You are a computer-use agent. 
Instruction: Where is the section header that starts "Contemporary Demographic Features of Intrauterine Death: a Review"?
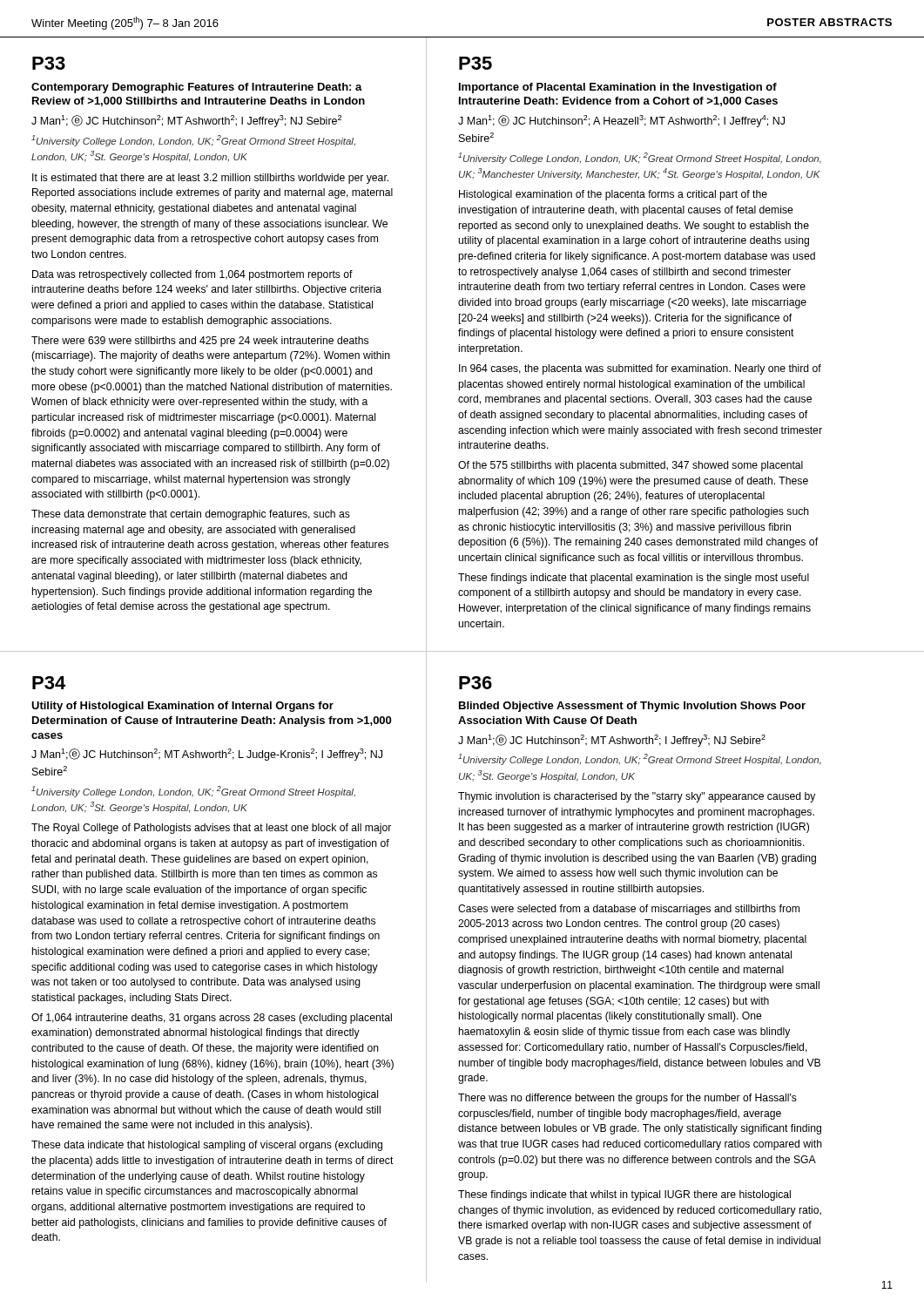(x=198, y=94)
